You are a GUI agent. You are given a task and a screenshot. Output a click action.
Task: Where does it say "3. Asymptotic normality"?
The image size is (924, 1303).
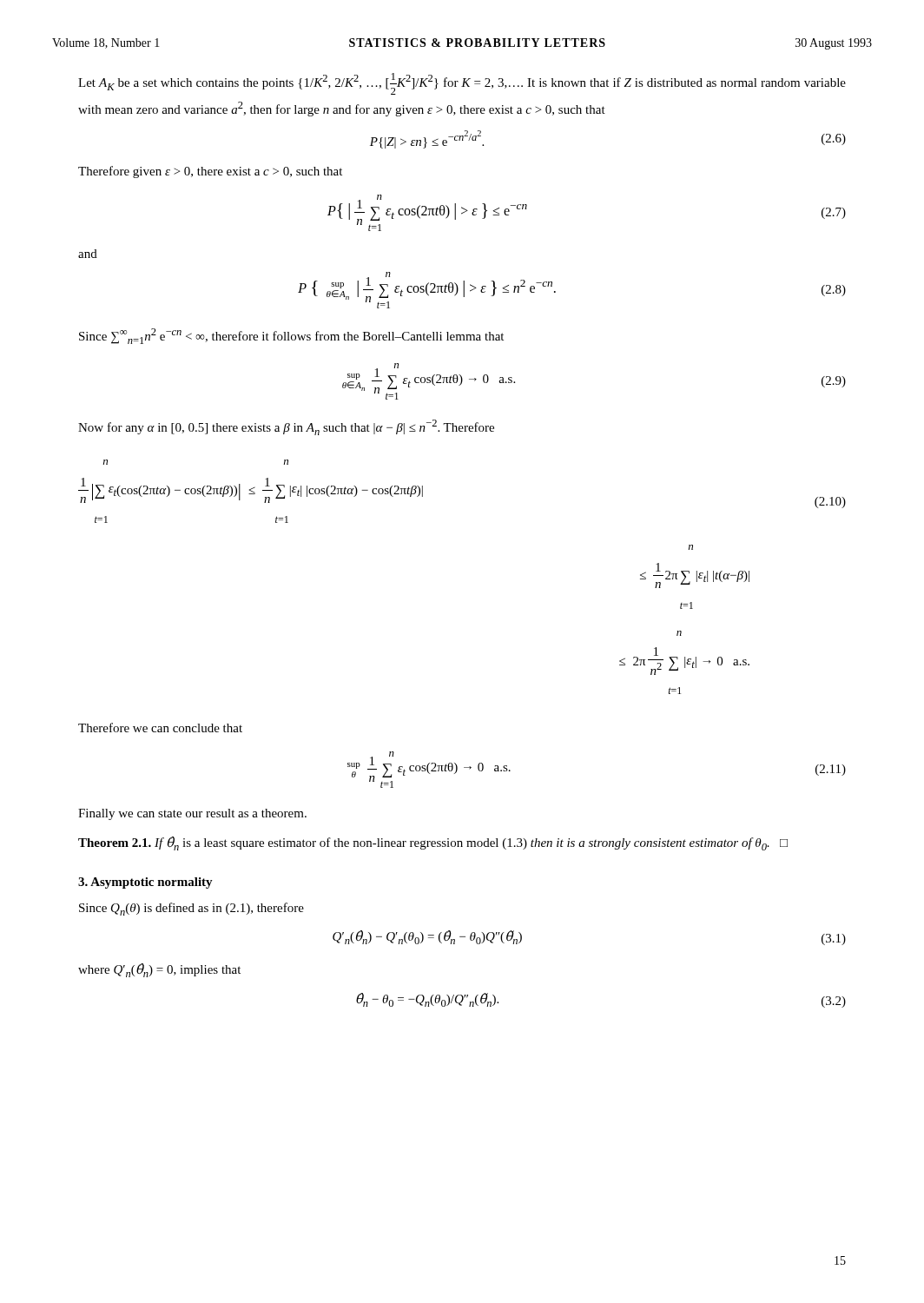click(145, 883)
